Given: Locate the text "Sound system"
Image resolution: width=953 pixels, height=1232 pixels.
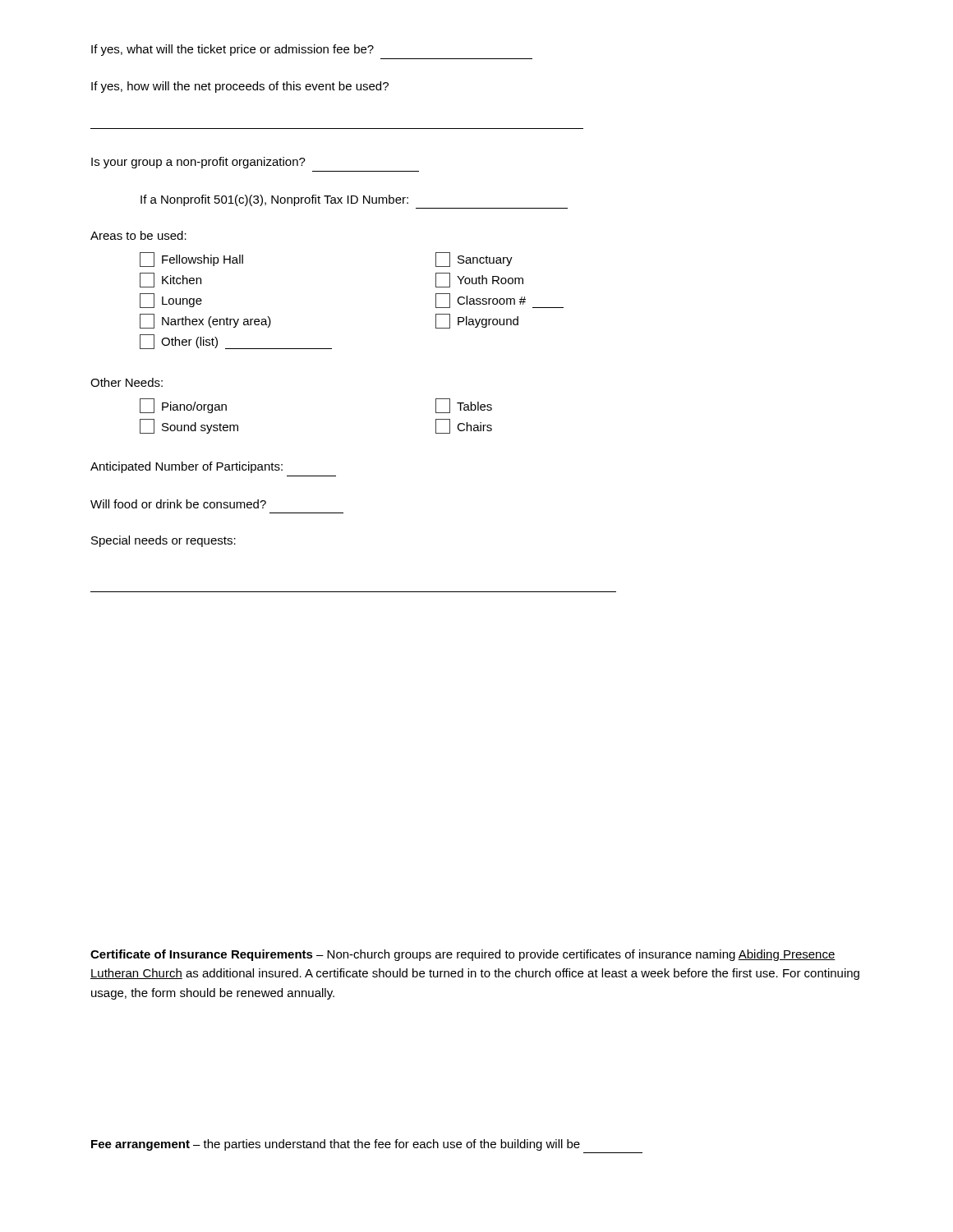Looking at the screenshot, I should (189, 426).
